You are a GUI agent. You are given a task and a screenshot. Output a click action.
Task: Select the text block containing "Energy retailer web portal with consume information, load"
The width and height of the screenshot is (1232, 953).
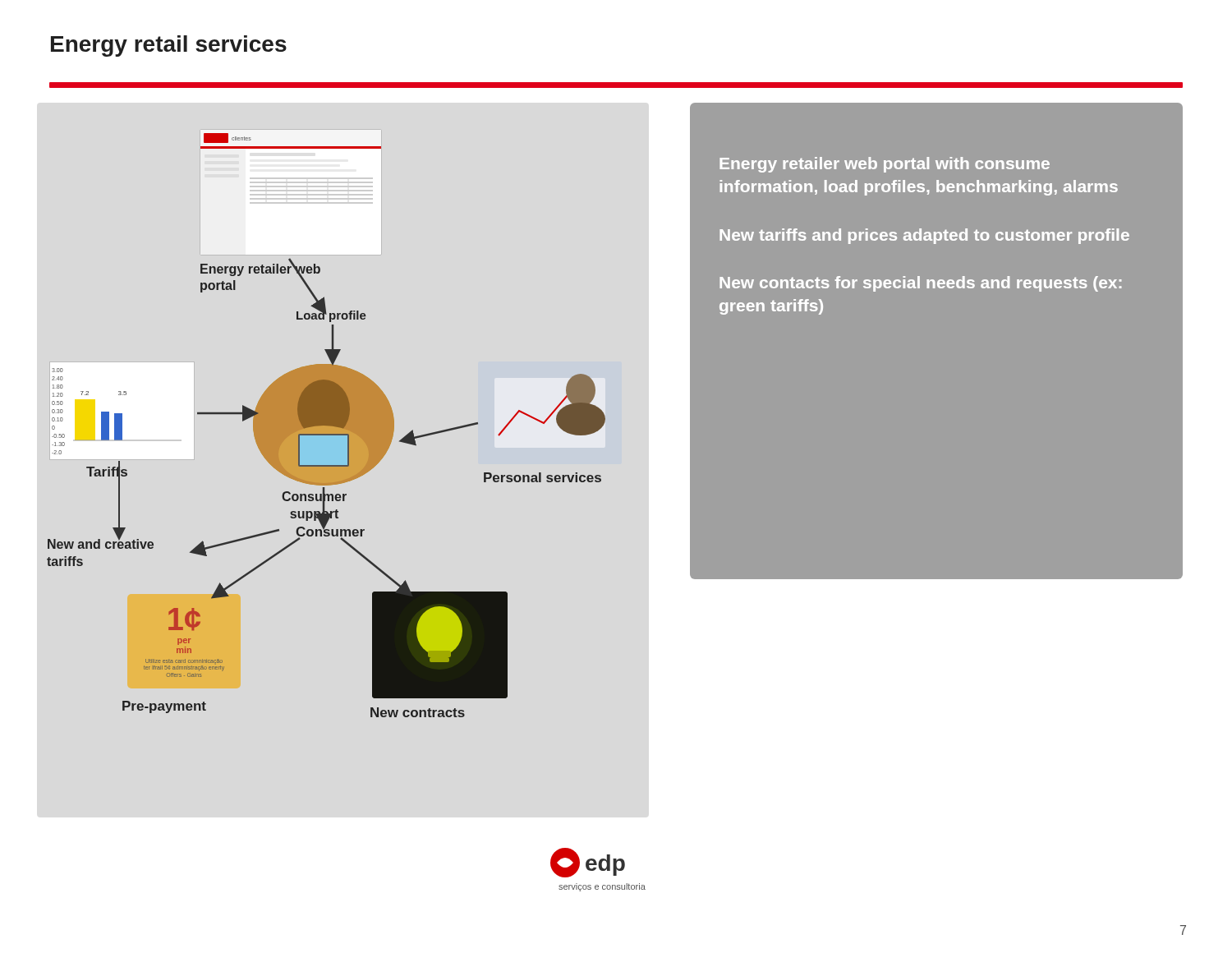click(918, 175)
